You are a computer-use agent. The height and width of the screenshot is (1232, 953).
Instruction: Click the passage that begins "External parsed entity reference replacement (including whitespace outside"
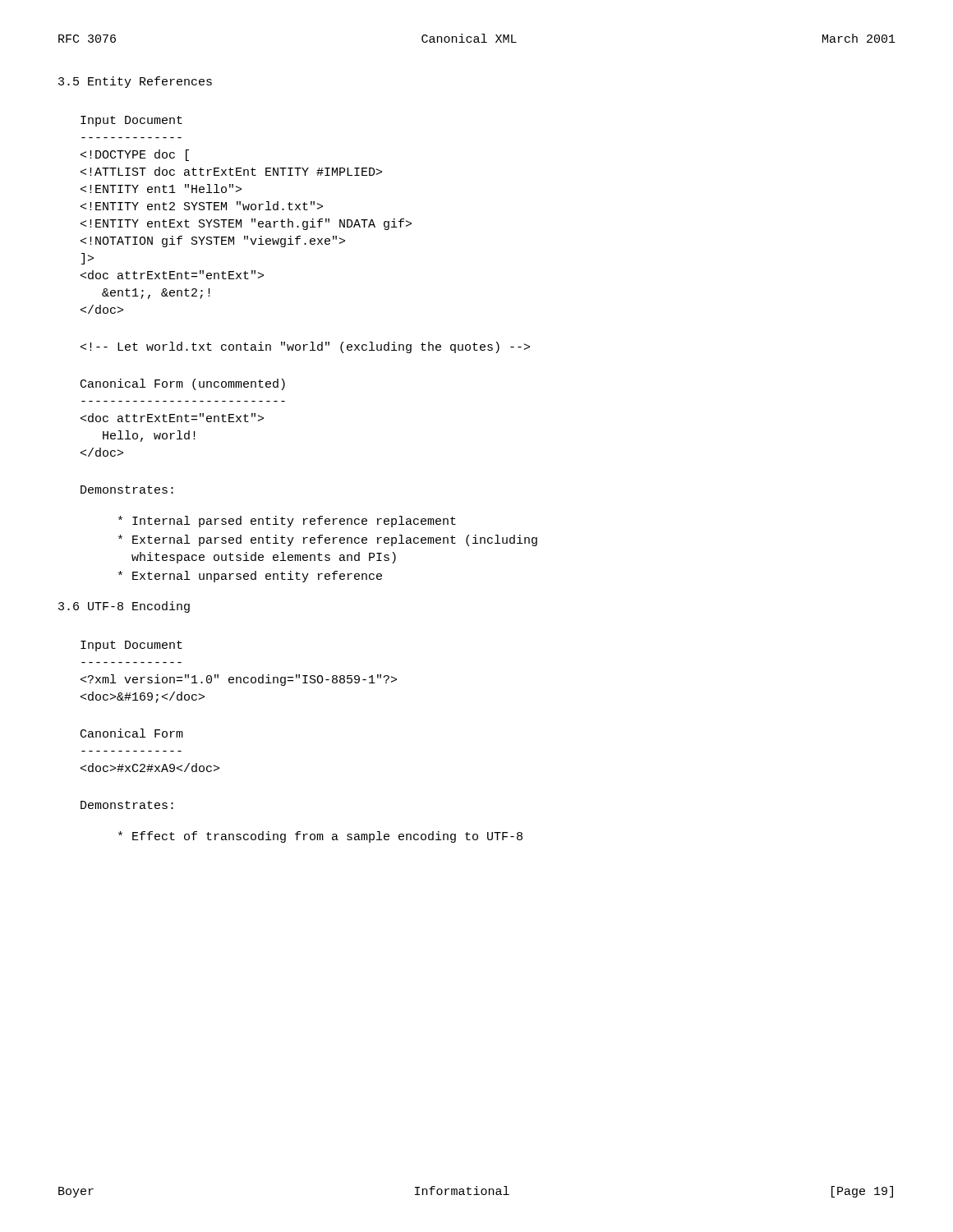coord(298,549)
